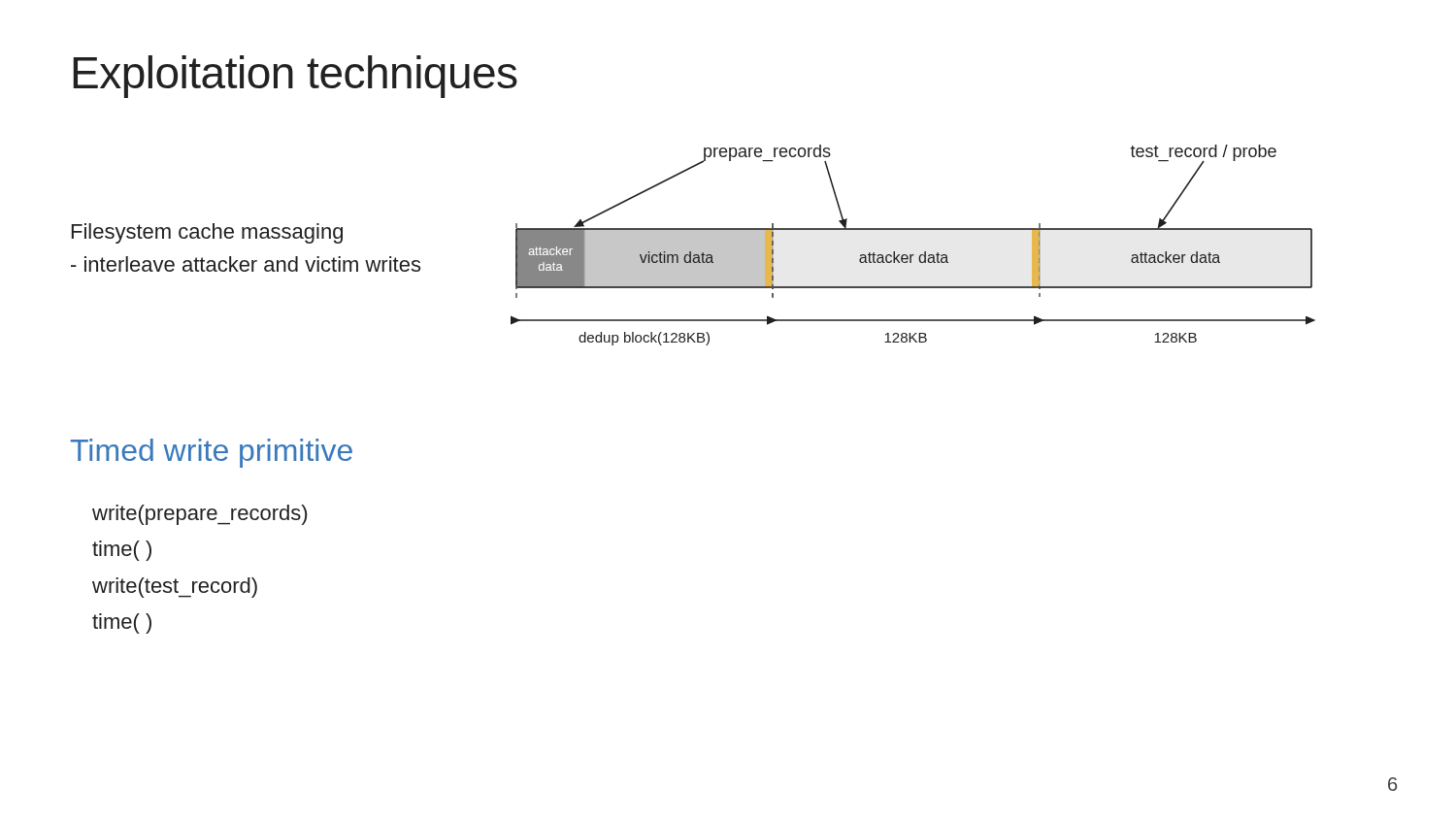Click on the text block that says "Filesystem cache massaging - interleave attacker and victim"
Screen dimensions: 819x1456
[x=246, y=248]
